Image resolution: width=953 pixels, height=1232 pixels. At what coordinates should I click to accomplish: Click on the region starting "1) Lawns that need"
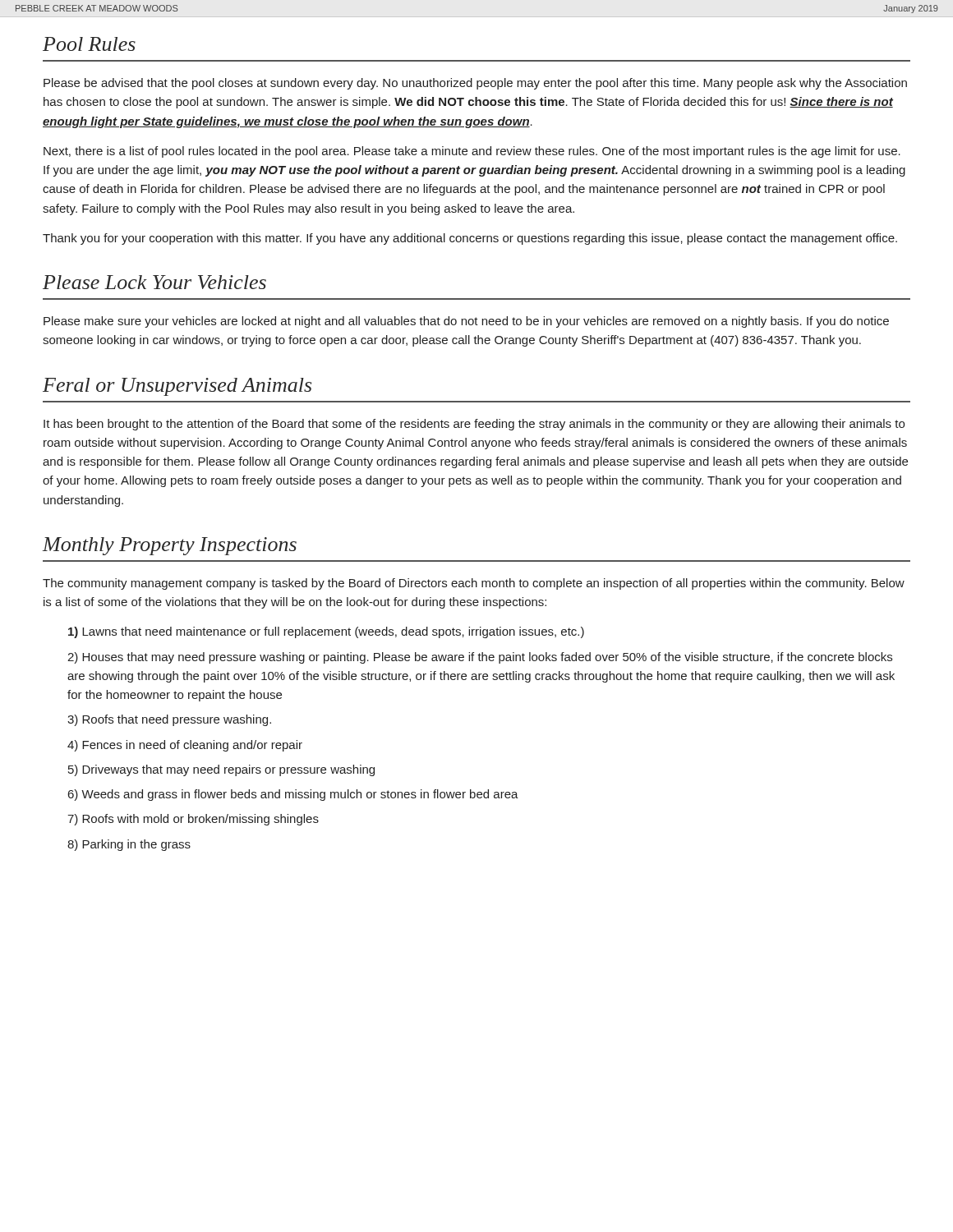(x=326, y=631)
